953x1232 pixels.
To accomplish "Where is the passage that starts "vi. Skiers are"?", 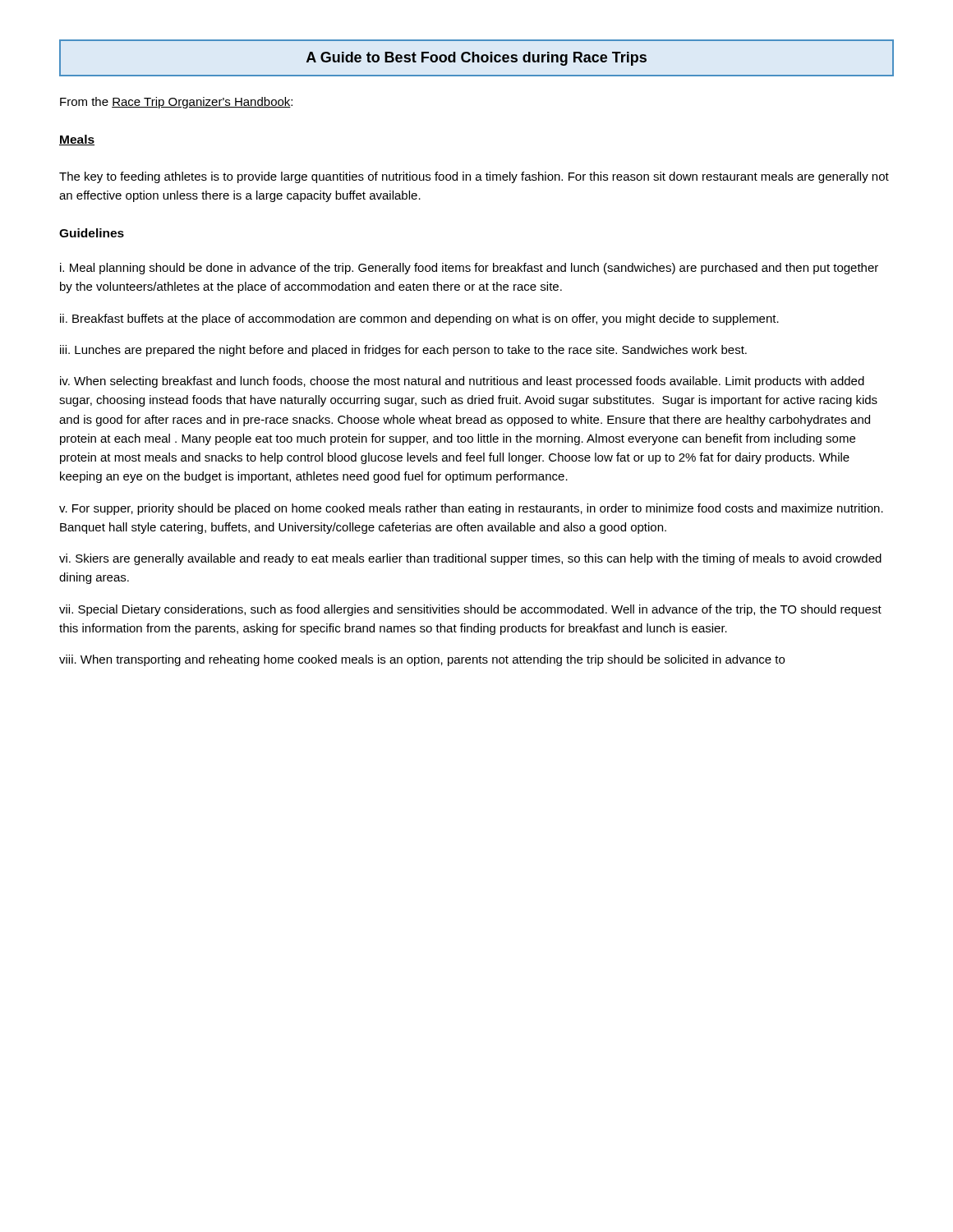I will pyautogui.click(x=476, y=568).
